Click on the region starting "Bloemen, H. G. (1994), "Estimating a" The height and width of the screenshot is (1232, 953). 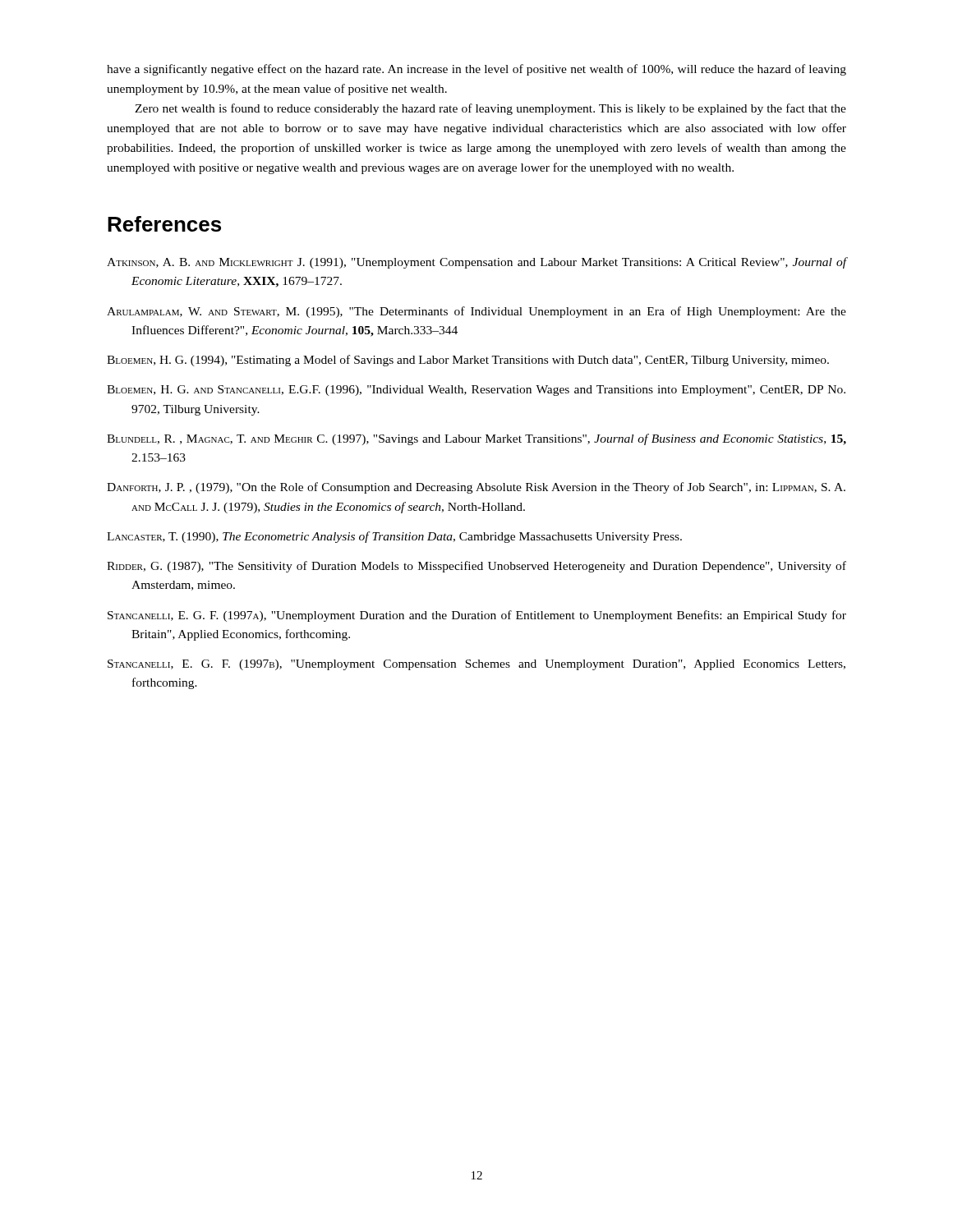pos(468,359)
